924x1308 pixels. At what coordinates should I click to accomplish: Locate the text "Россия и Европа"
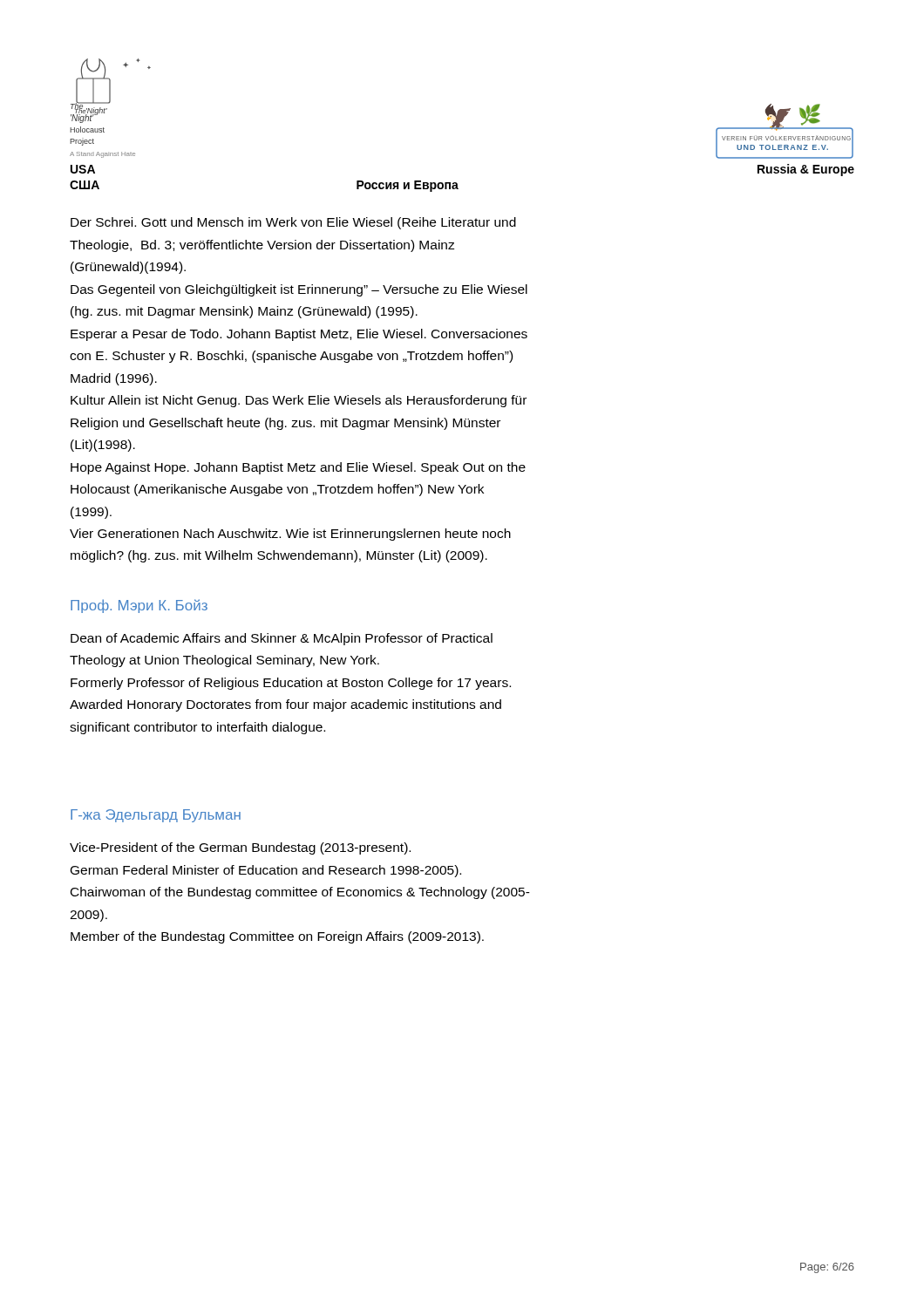tap(407, 185)
